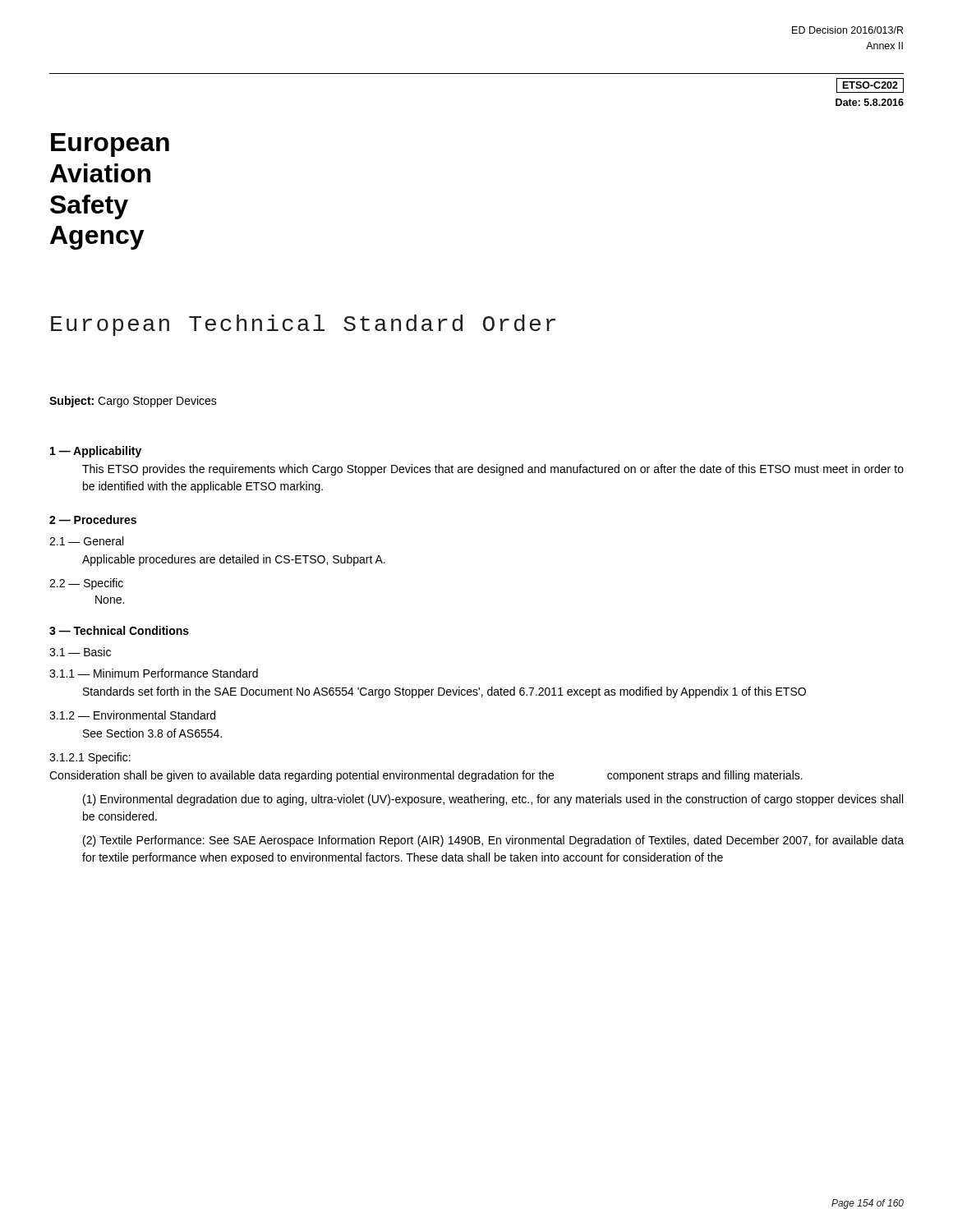The height and width of the screenshot is (1232, 953).
Task: Click on the text block that says "This ETSO provides the requirements"
Action: 493,478
